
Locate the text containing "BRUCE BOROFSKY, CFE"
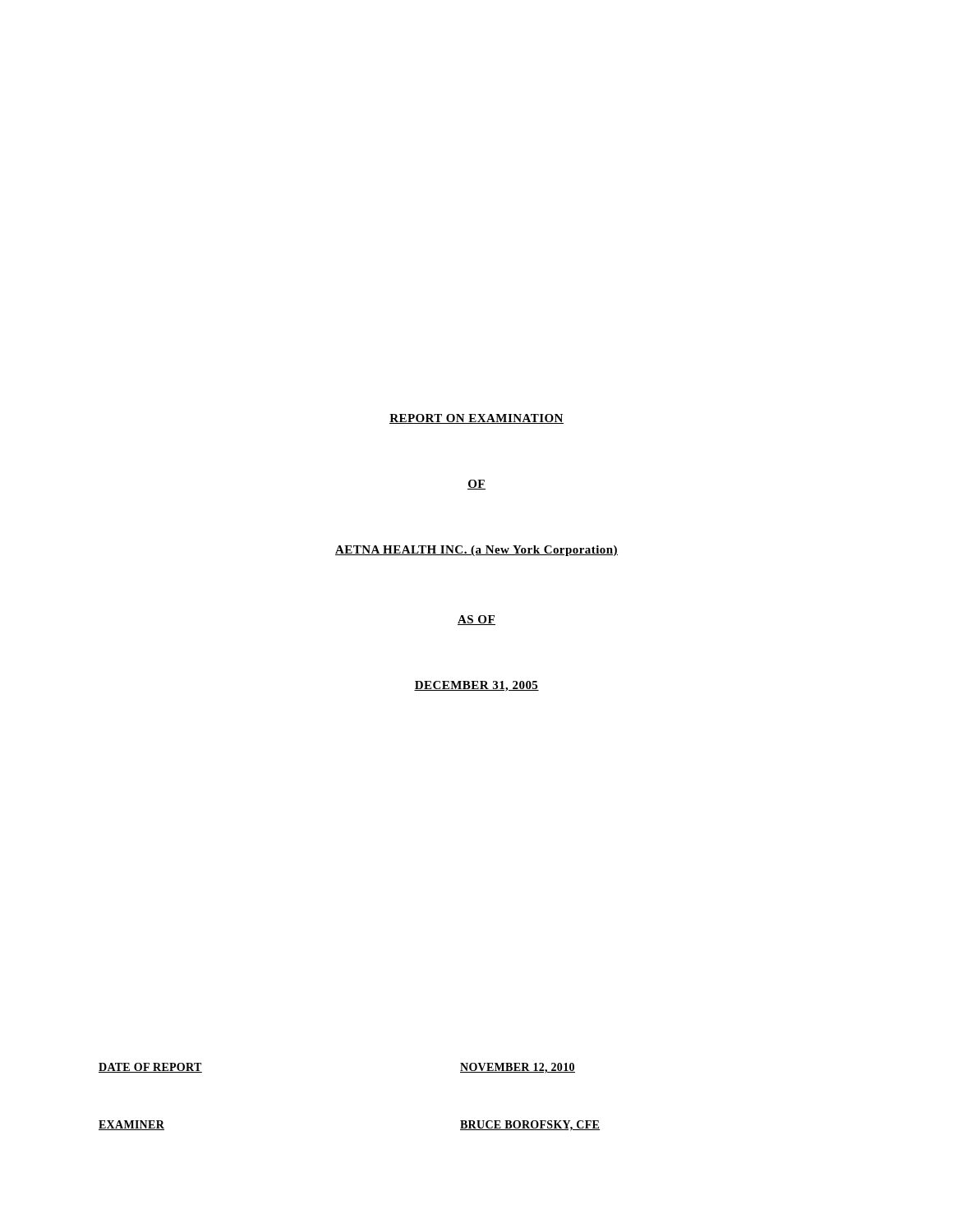click(530, 1125)
